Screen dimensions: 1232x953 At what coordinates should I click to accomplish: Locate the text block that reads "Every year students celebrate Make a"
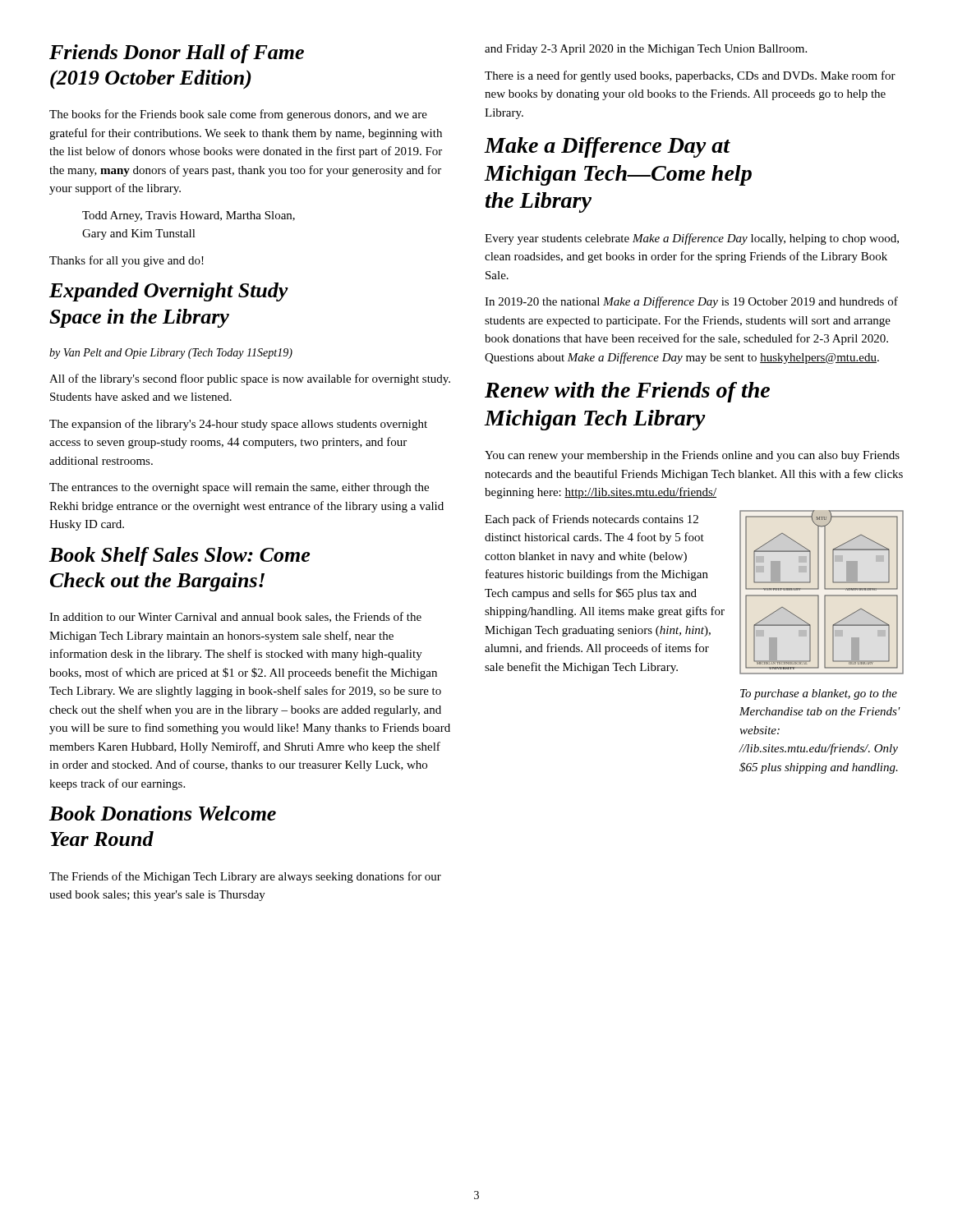[x=694, y=257]
